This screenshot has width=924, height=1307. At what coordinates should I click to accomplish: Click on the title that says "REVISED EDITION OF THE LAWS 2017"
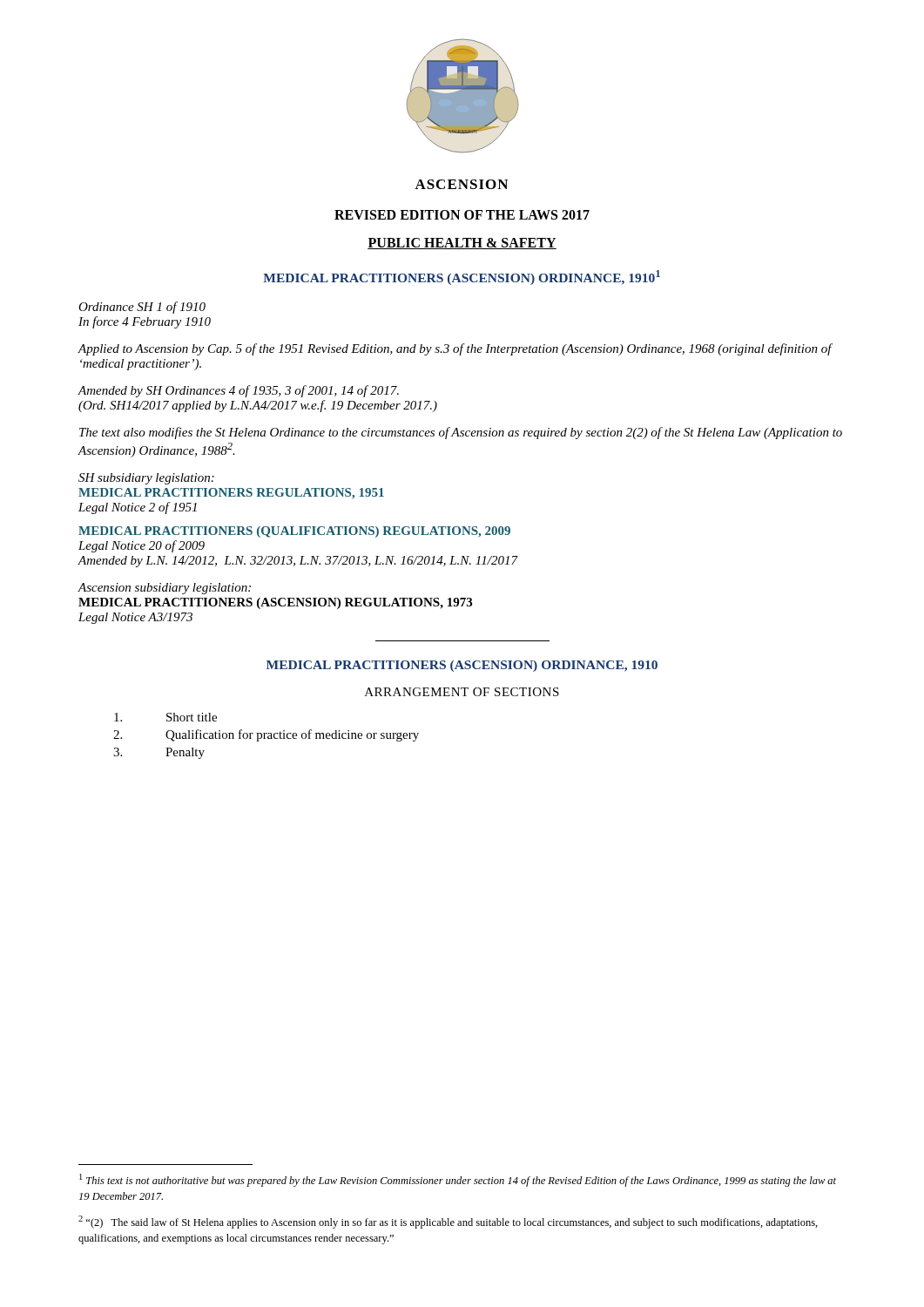462,215
